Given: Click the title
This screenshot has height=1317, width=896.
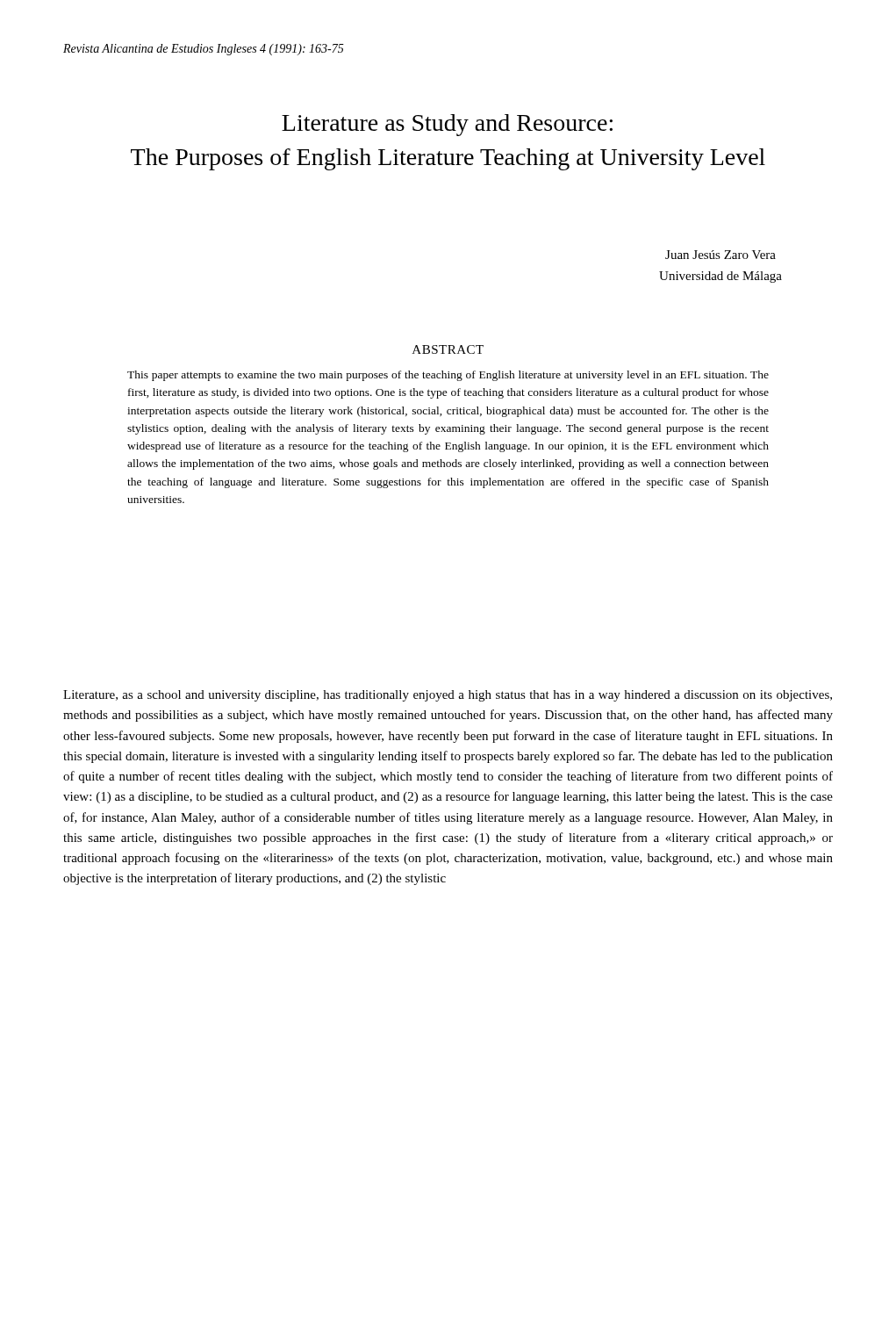Looking at the screenshot, I should [448, 140].
